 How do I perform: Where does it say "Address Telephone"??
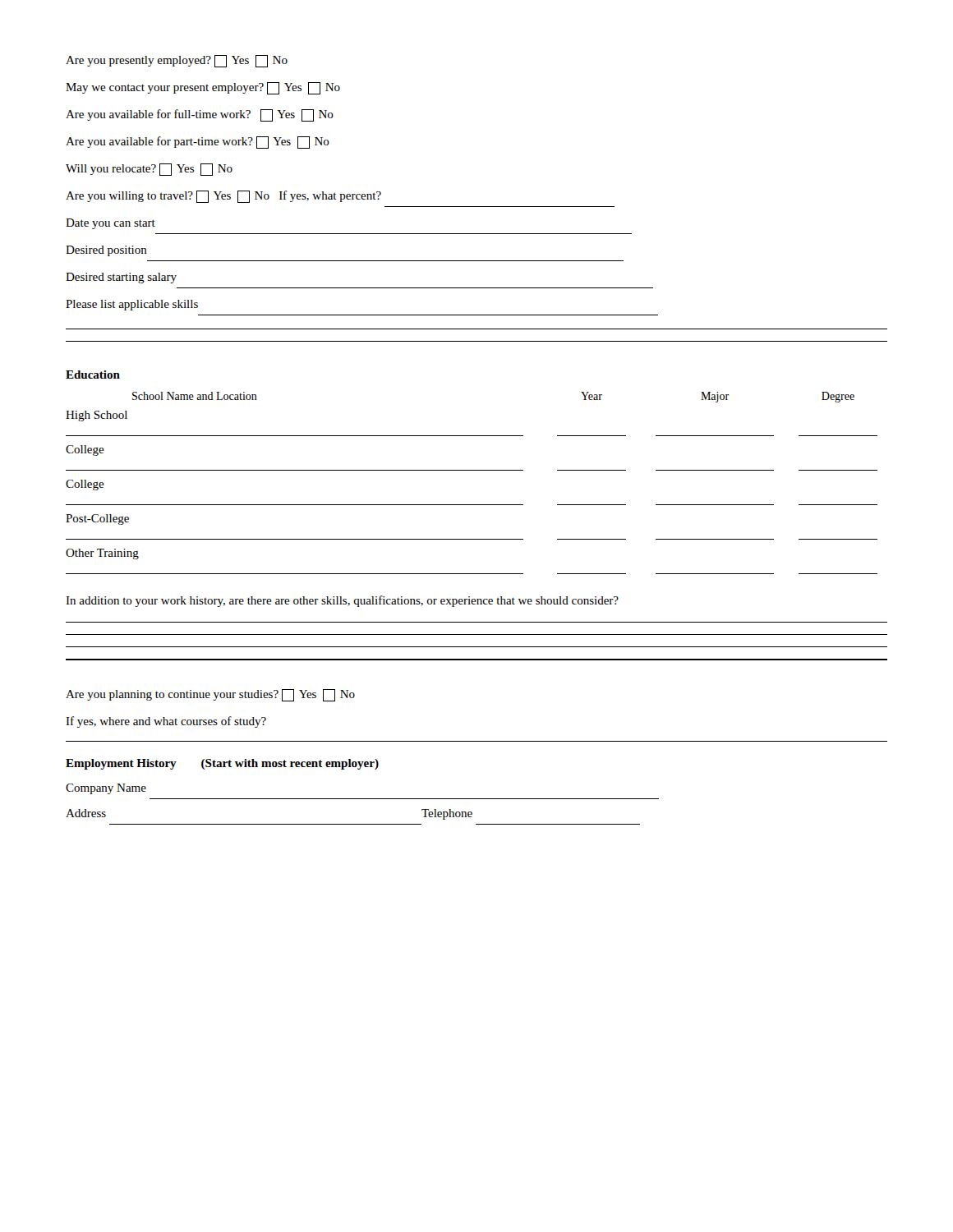pos(353,816)
